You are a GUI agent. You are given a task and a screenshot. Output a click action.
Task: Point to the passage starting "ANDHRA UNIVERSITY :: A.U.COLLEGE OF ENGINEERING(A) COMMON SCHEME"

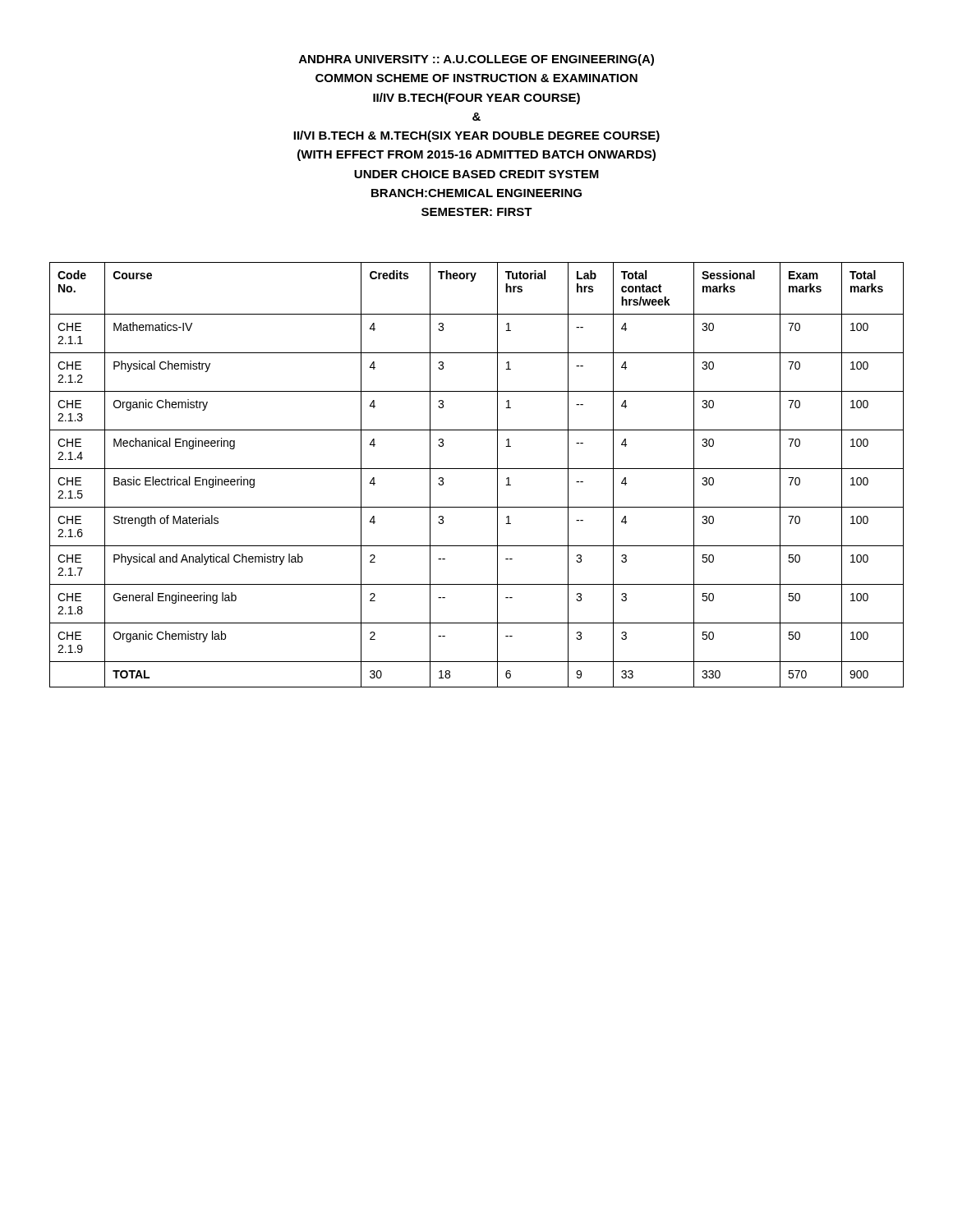point(476,135)
